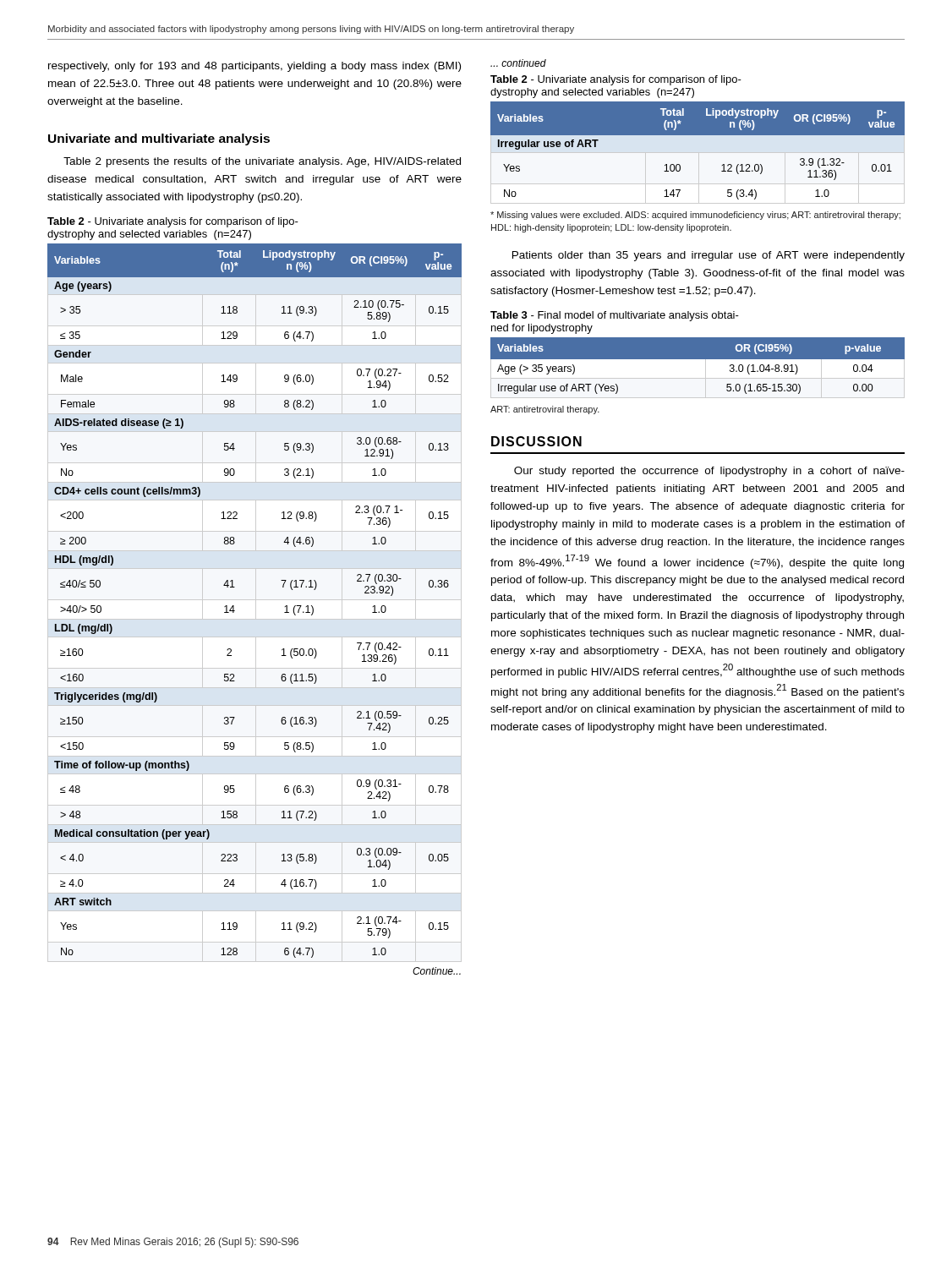
Task: Click on the block starting "Patients older than 35 years and"
Action: pos(698,272)
